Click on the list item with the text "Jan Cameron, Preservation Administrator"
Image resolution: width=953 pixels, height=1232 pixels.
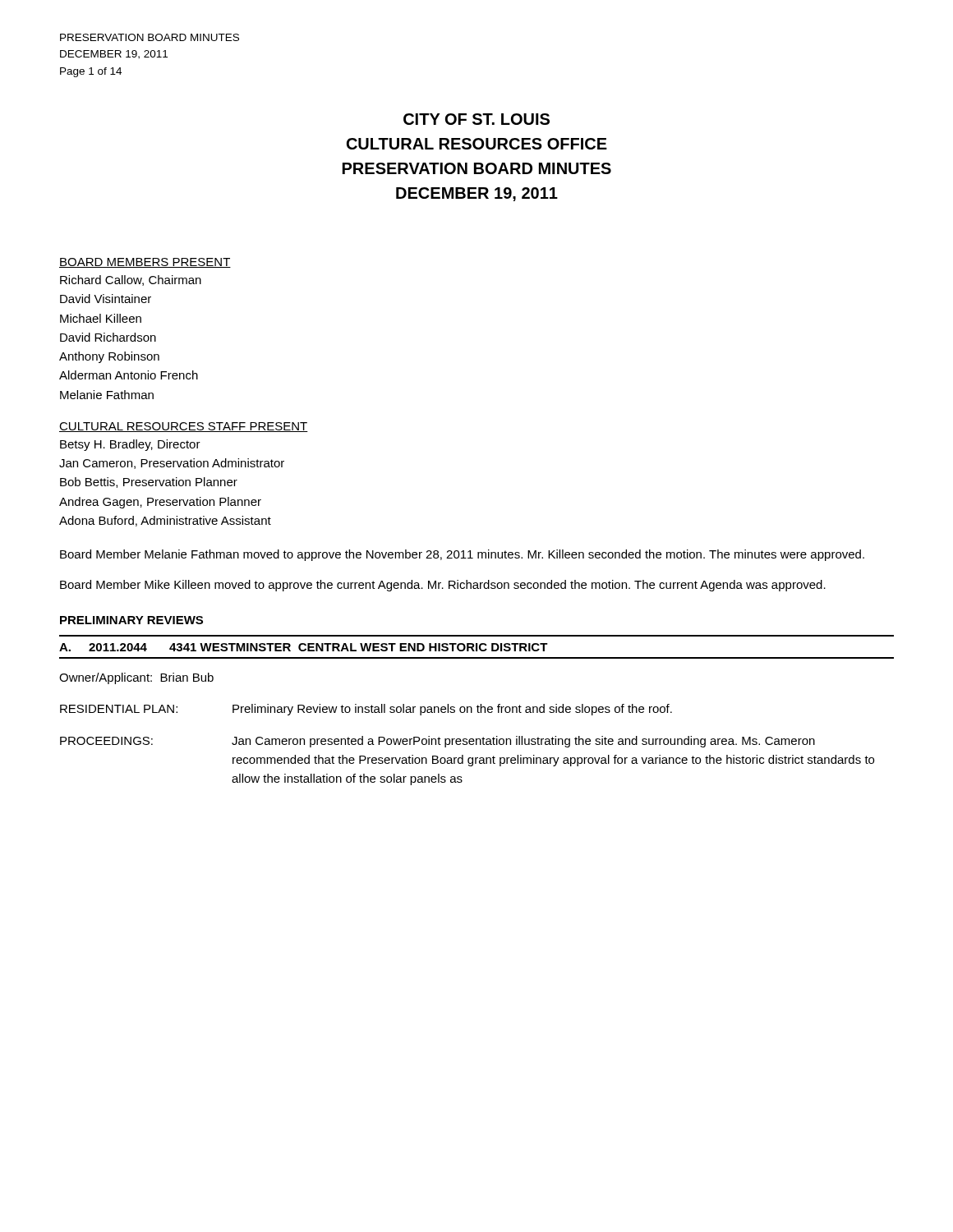(172, 463)
